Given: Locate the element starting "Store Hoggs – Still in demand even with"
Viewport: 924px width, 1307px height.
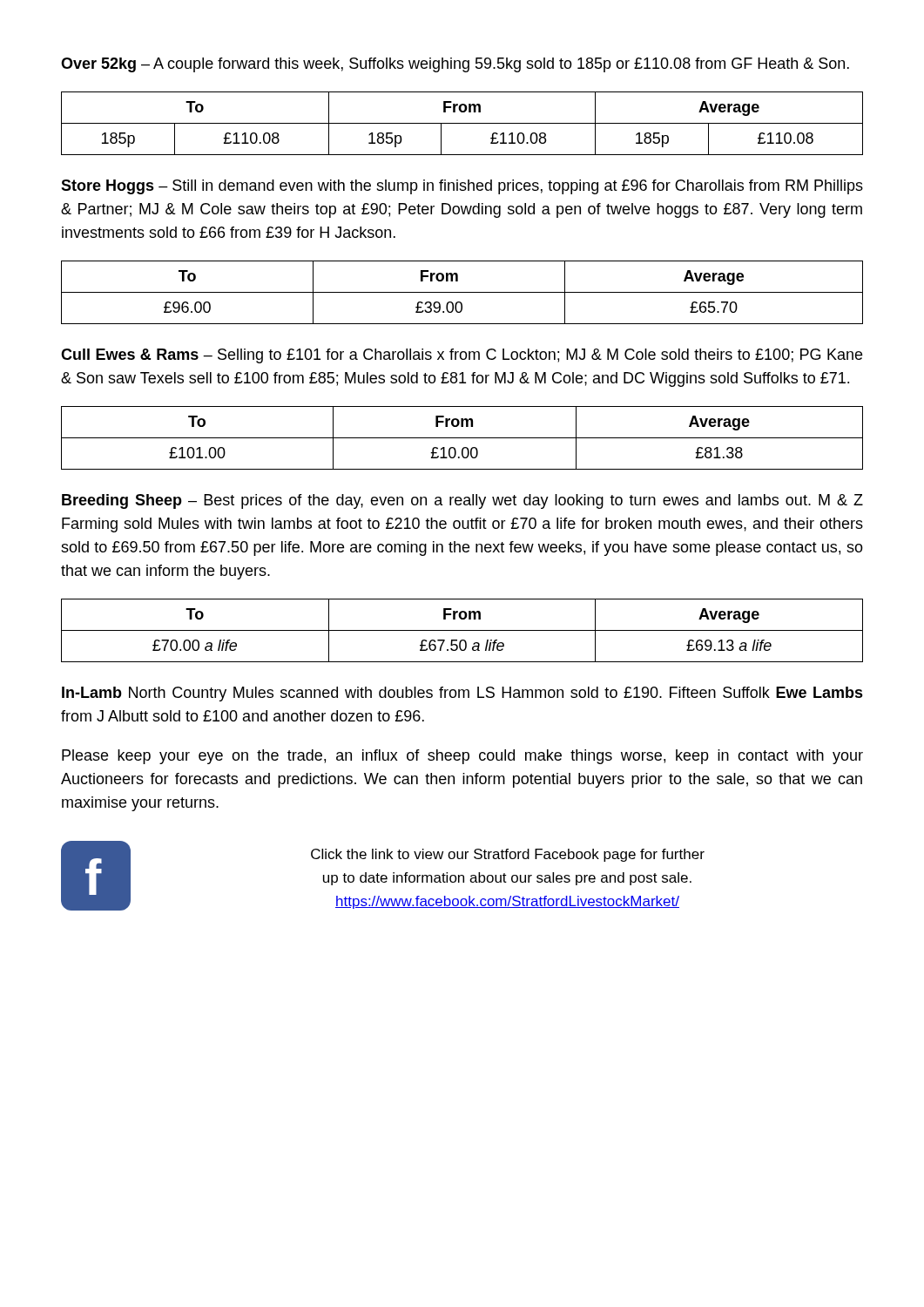Looking at the screenshot, I should pyautogui.click(x=462, y=209).
